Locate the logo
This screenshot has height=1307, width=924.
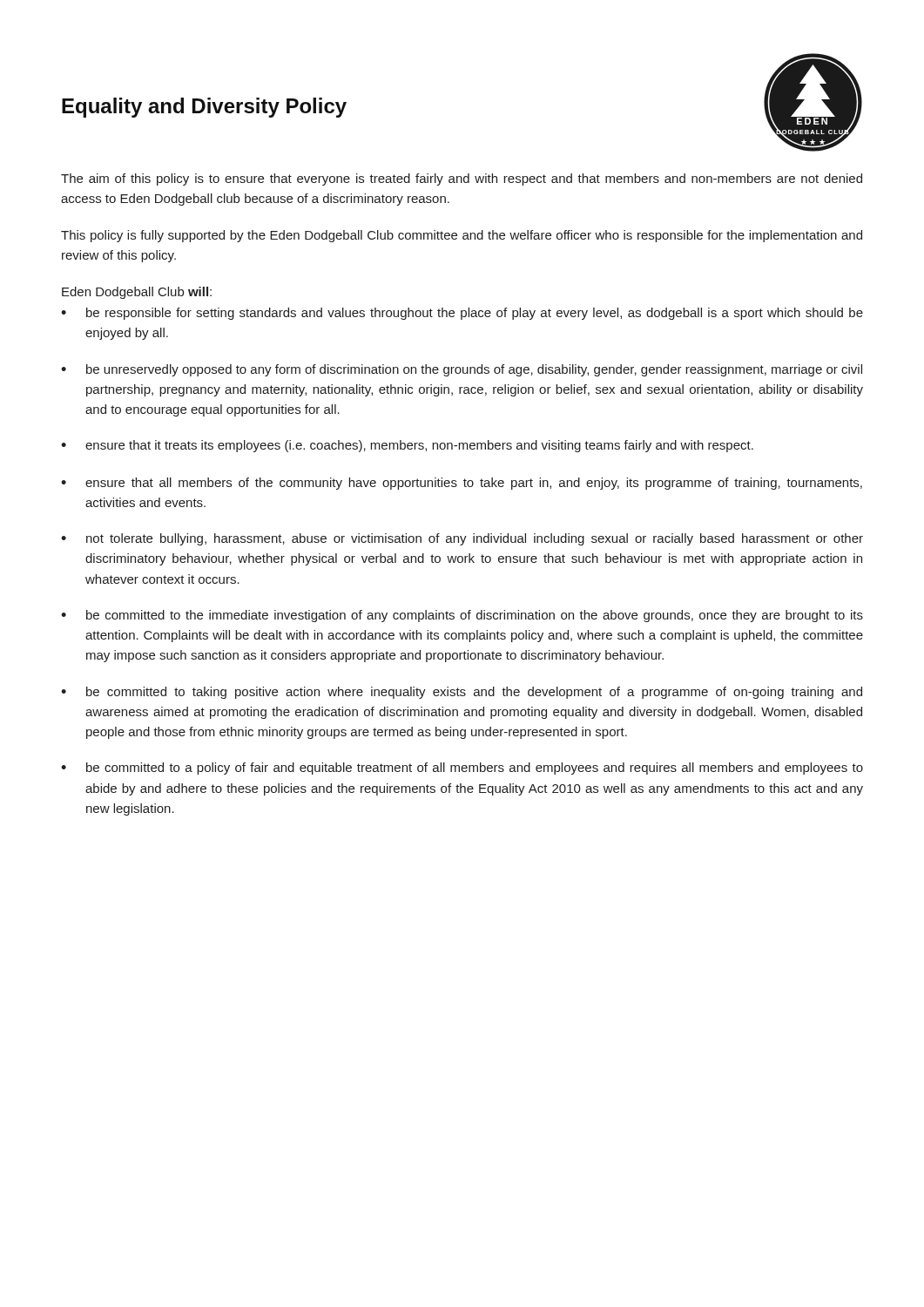click(x=813, y=102)
